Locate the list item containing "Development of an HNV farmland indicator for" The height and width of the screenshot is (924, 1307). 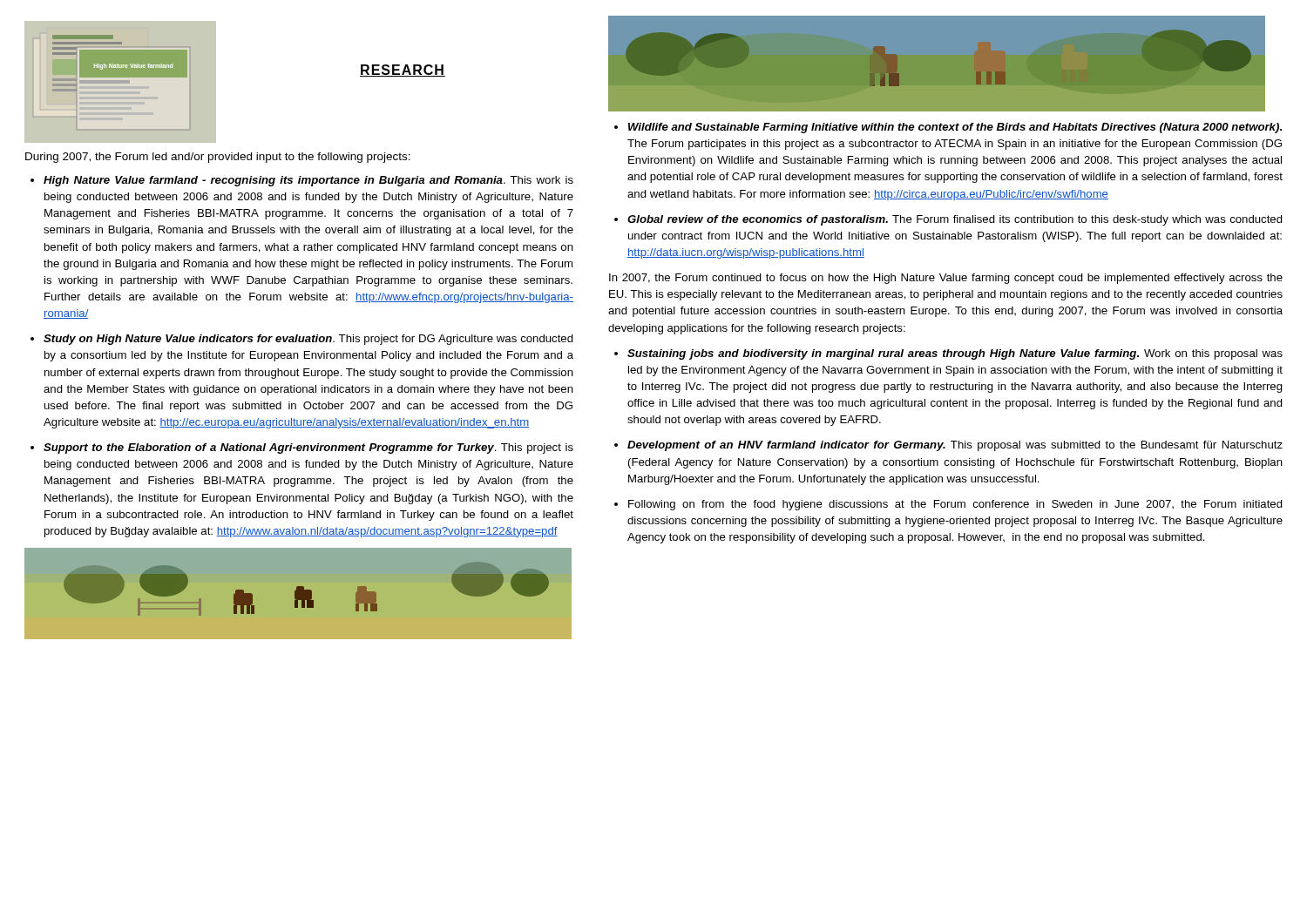coord(955,462)
